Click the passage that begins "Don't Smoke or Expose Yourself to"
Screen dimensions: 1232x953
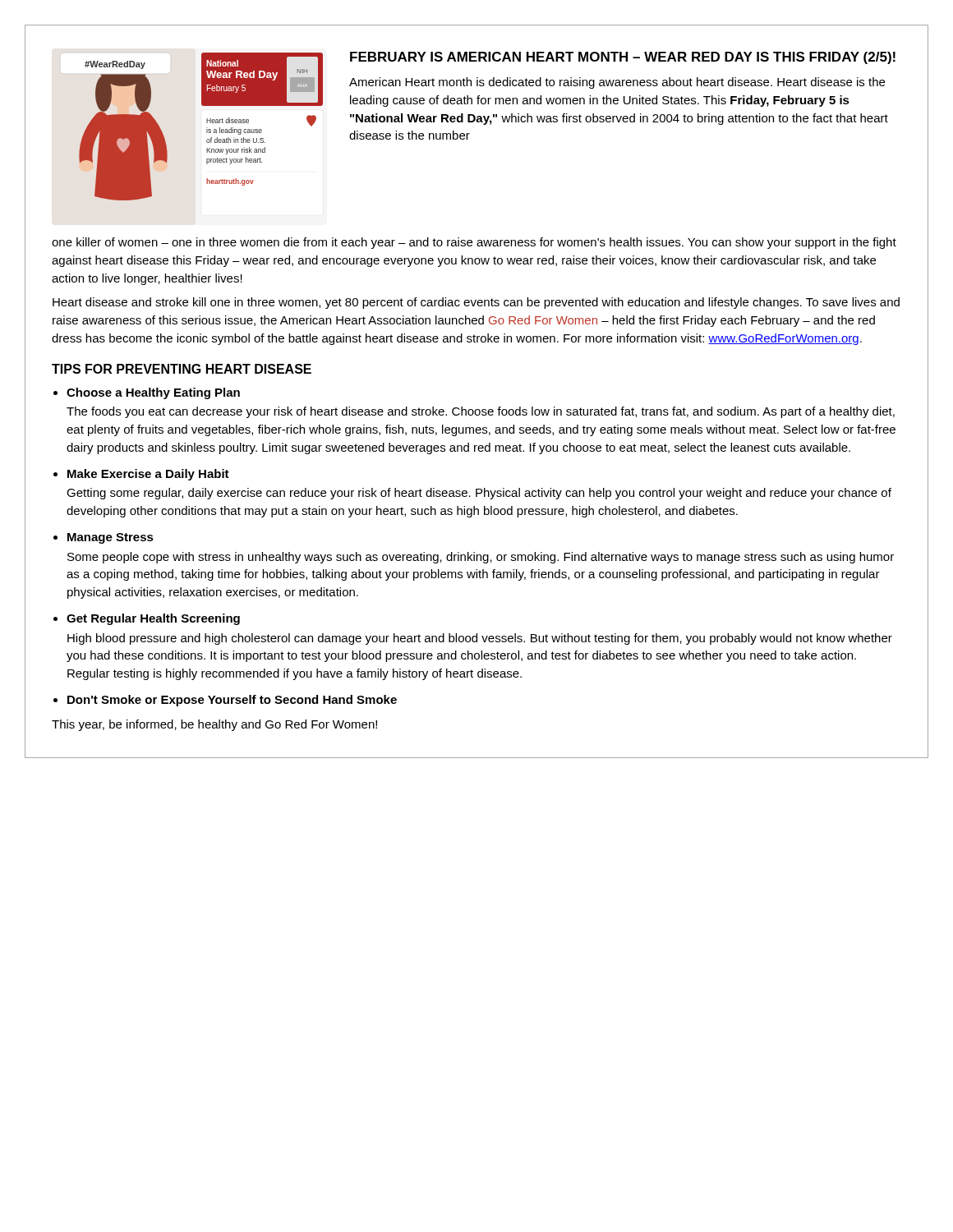(x=232, y=699)
